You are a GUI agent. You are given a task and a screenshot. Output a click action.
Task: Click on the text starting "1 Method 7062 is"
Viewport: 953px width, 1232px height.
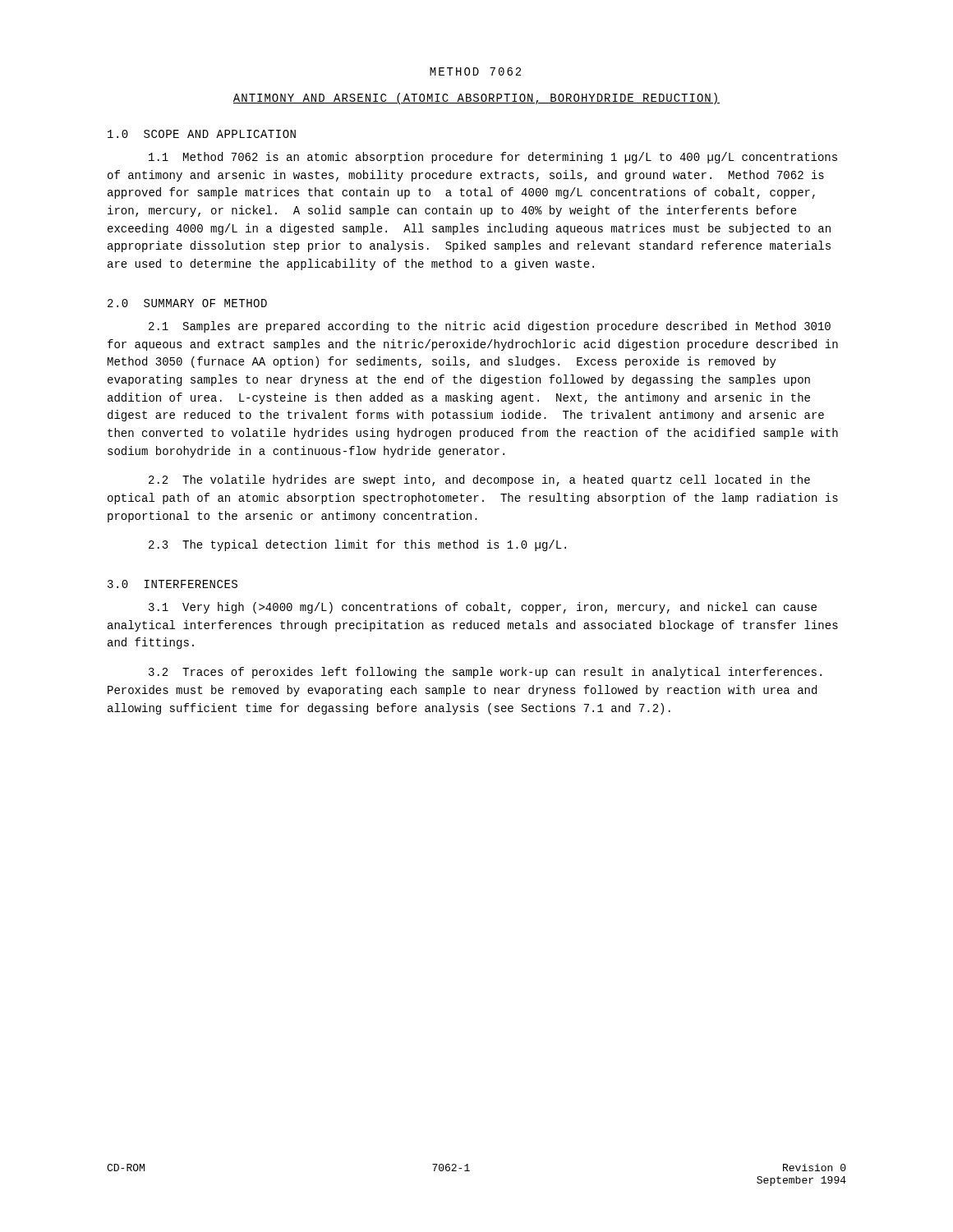(472, 211)
